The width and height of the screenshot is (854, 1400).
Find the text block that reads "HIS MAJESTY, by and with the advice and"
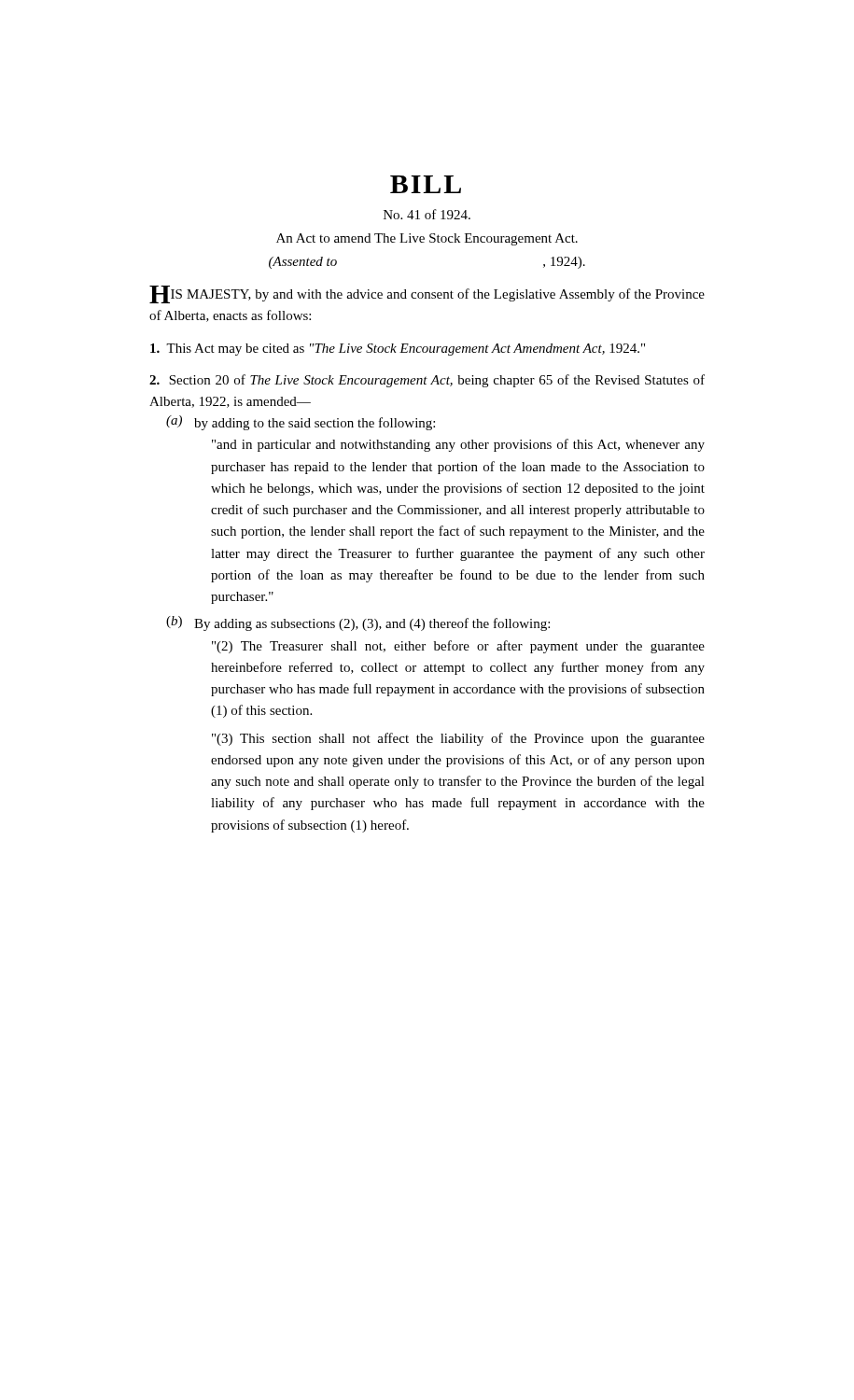[427, 302]
